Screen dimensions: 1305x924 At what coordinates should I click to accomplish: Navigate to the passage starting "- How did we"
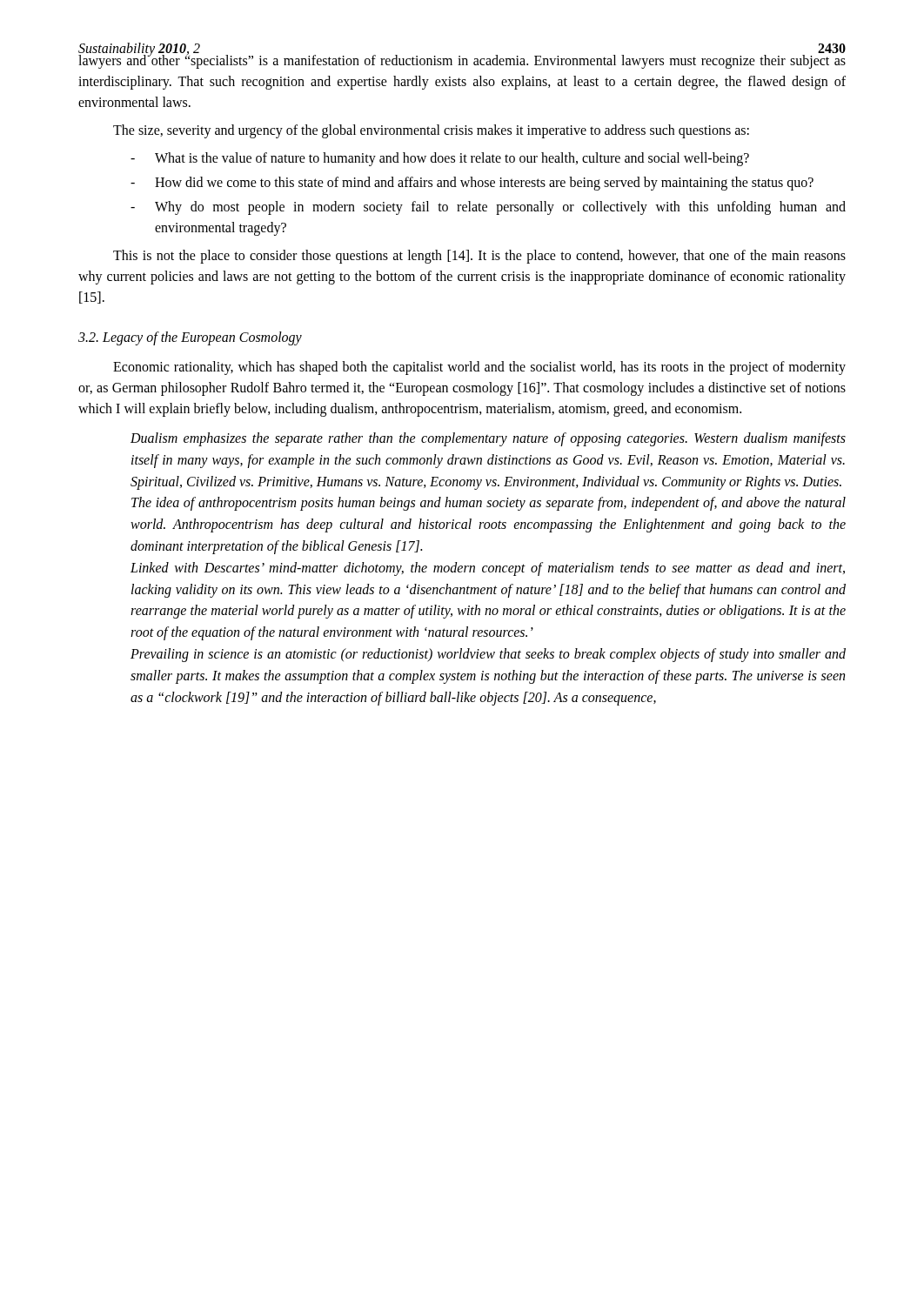(488, 183)
